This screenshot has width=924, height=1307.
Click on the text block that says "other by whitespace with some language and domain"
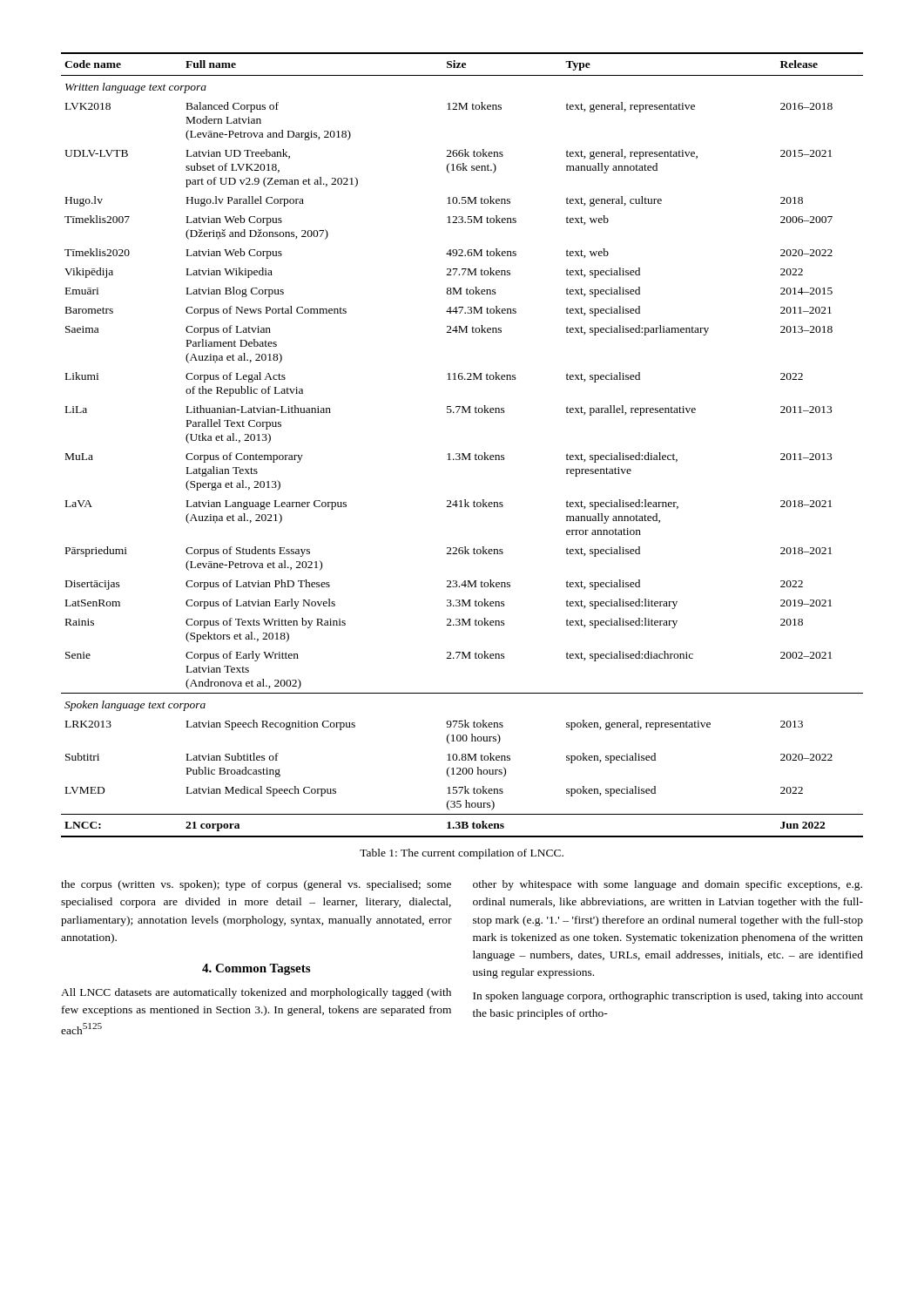668,949
